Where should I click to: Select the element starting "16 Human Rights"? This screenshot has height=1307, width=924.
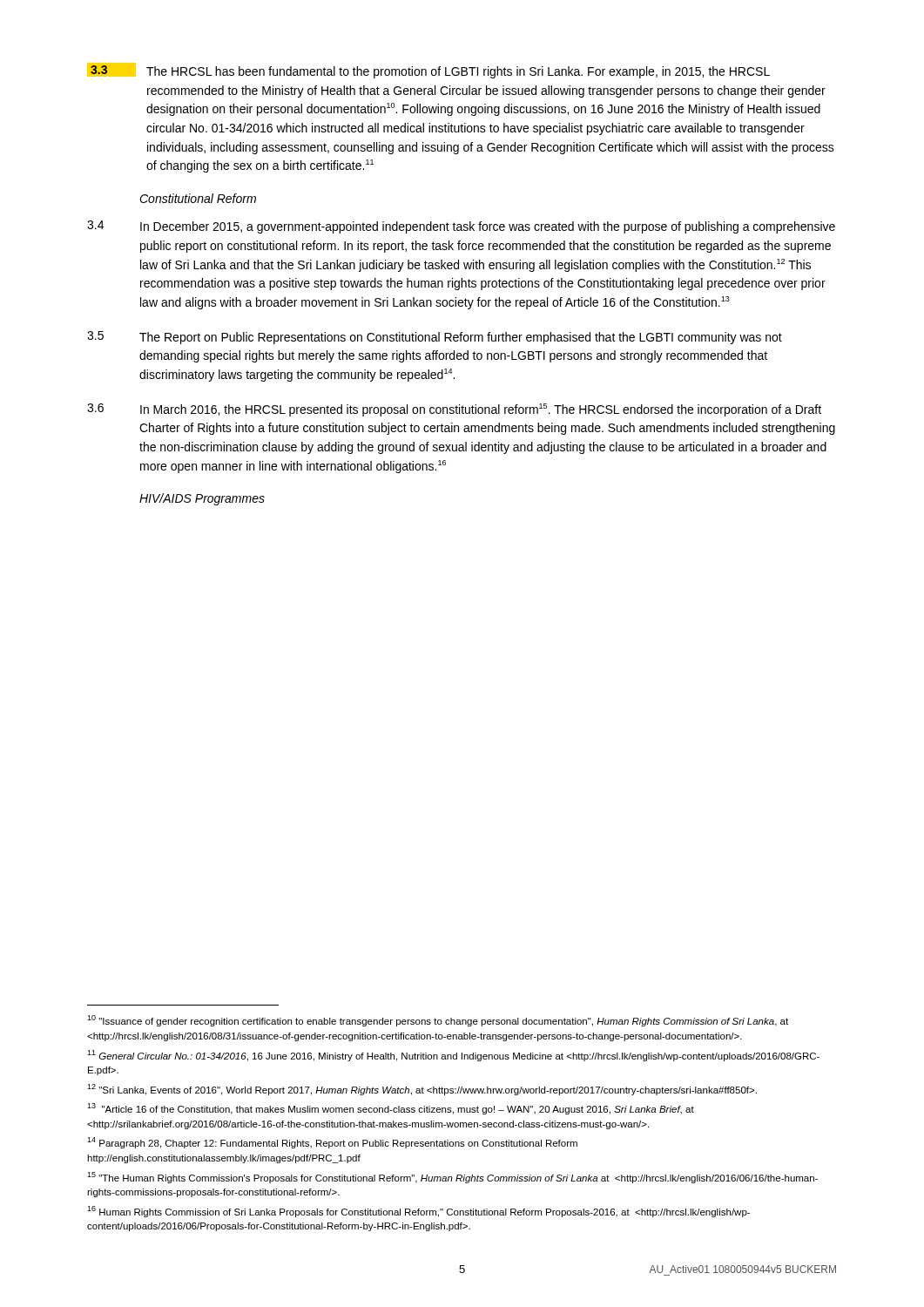pos(419,1218)
